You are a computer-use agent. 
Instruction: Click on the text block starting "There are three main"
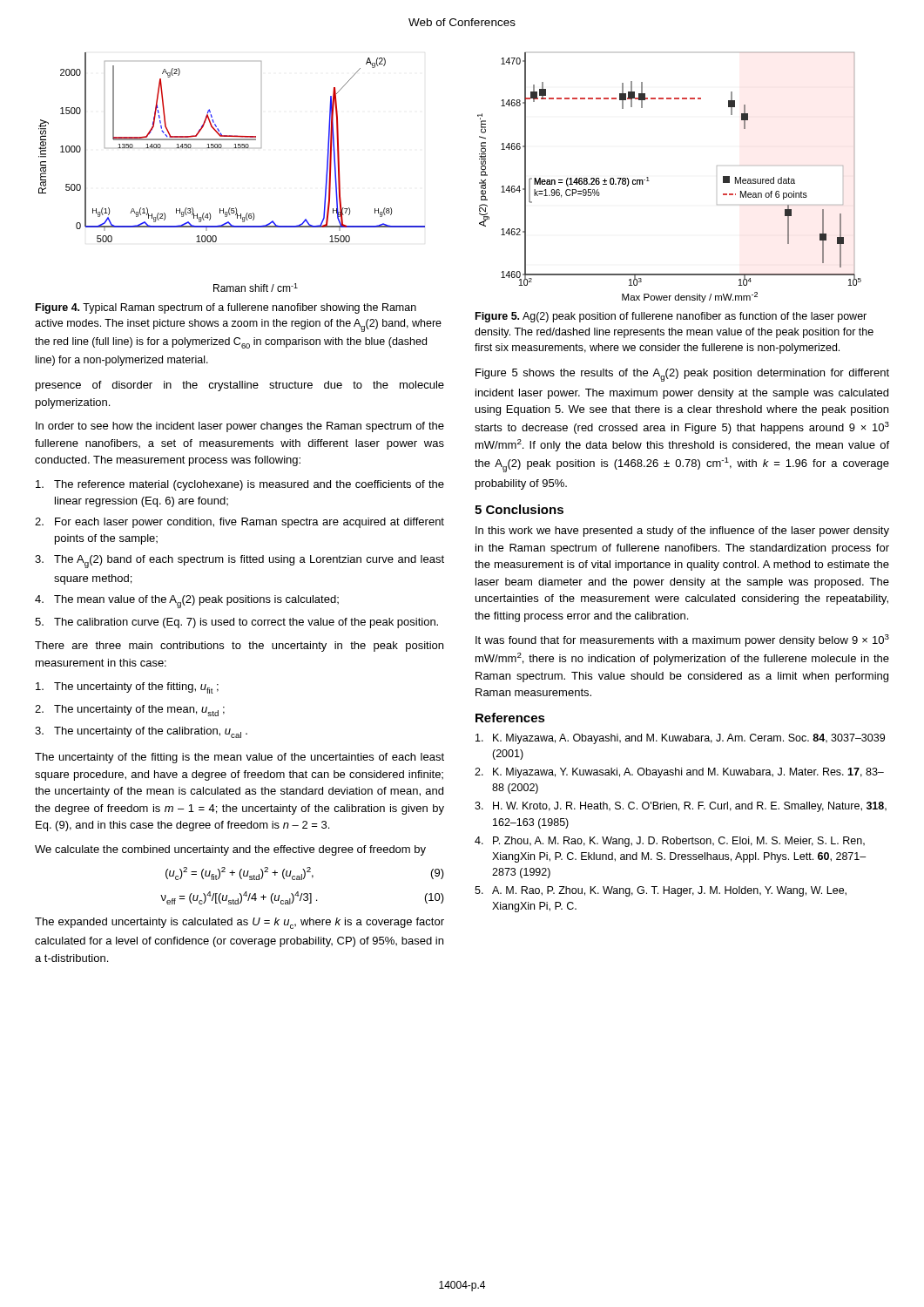(x=240, y=654)
